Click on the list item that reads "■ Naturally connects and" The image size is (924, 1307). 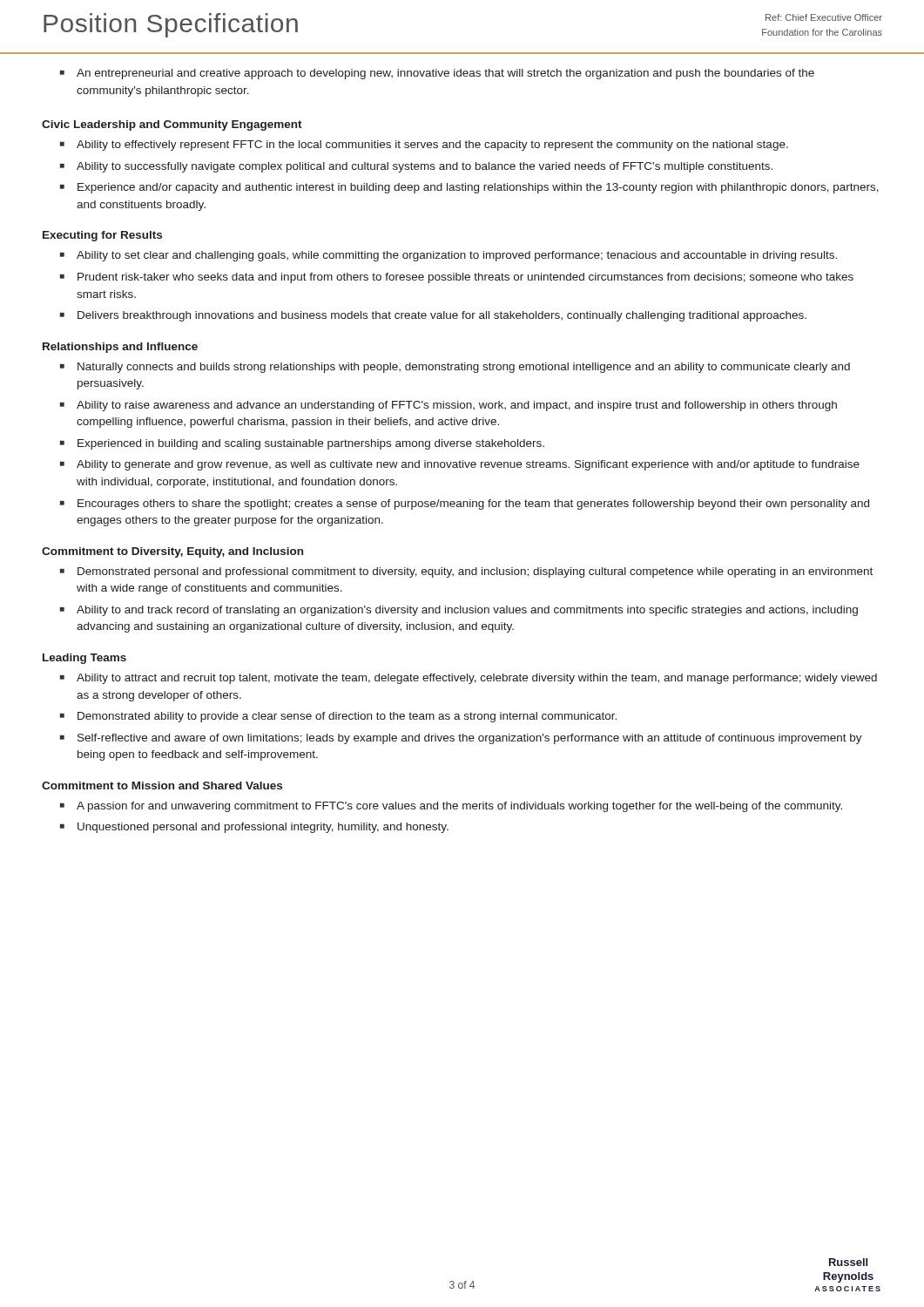click(x=471, y=375)
